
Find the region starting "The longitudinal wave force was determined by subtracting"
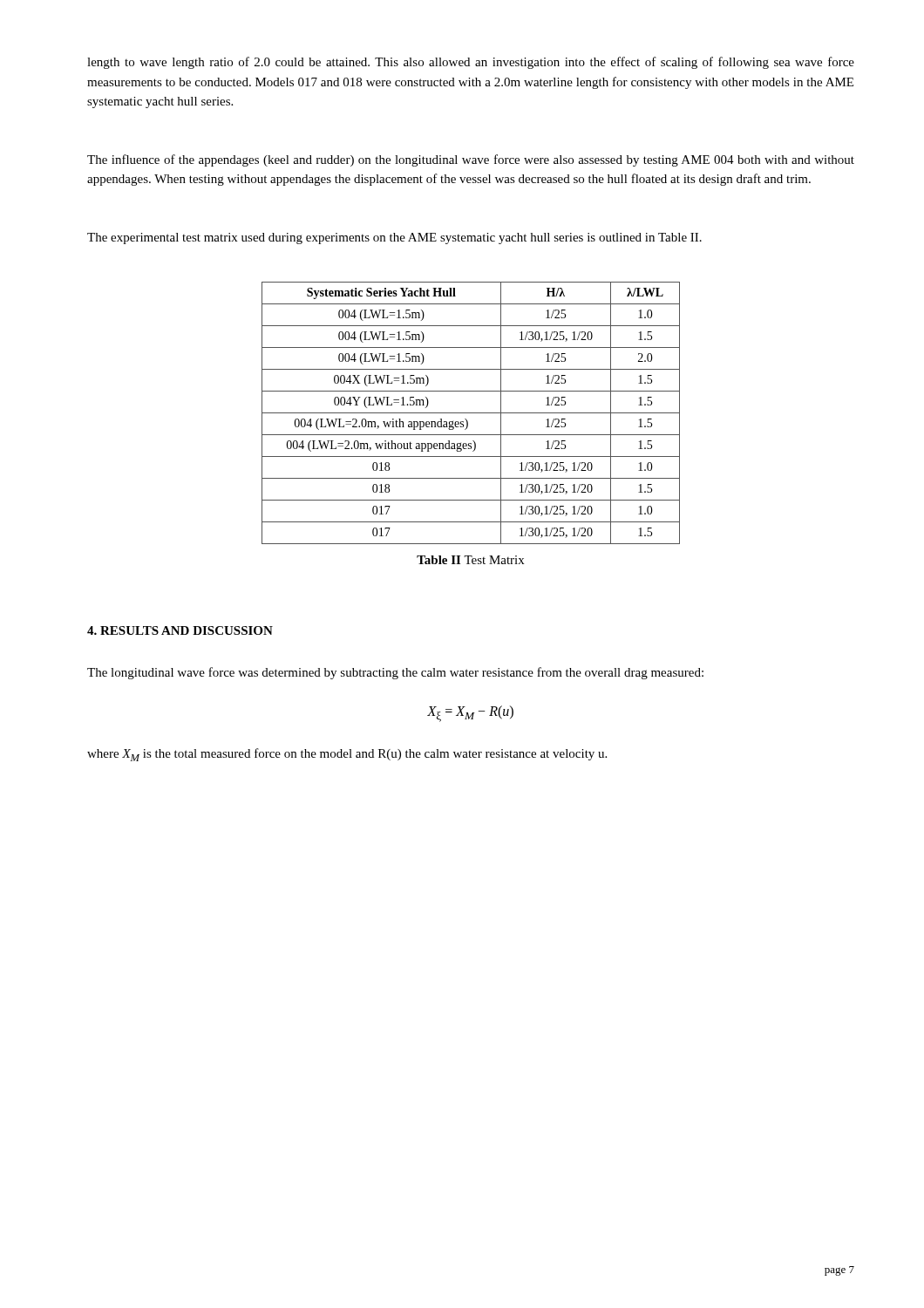[x=396, y=672]
